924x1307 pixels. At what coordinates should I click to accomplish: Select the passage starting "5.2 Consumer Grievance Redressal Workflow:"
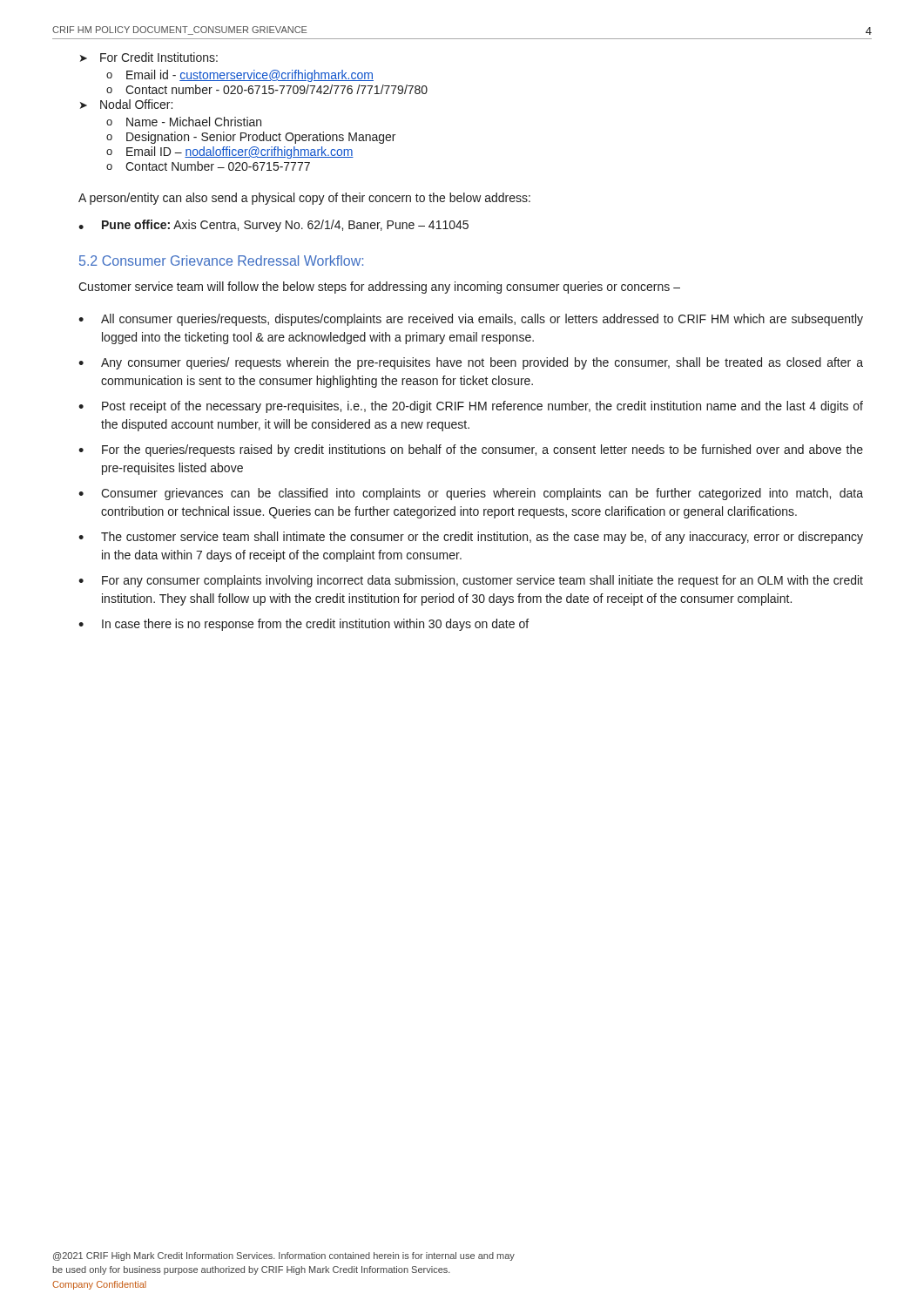[221, 261]
